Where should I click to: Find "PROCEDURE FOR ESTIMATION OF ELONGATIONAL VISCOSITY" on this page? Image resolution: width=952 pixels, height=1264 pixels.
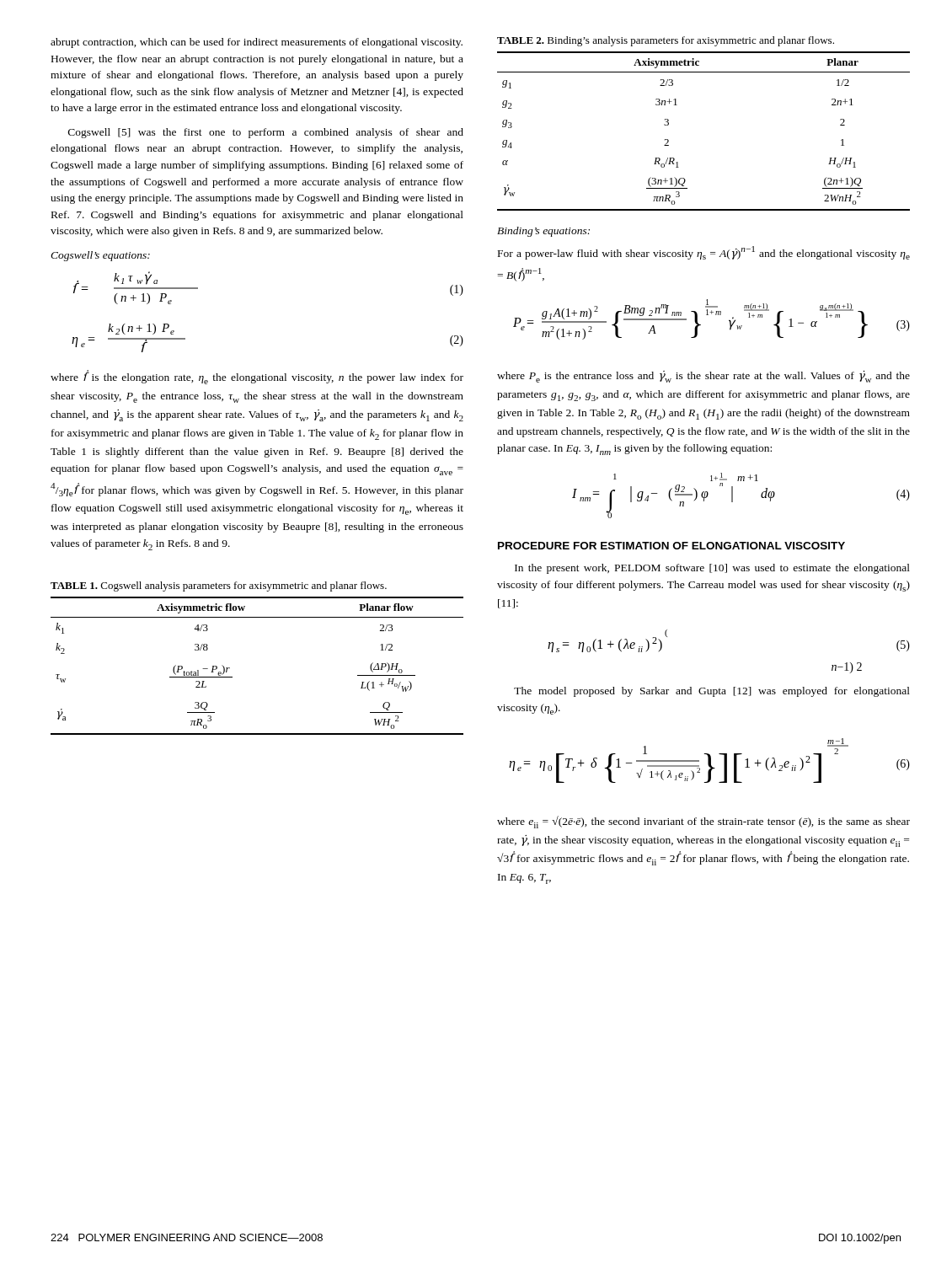pos(671,545)
